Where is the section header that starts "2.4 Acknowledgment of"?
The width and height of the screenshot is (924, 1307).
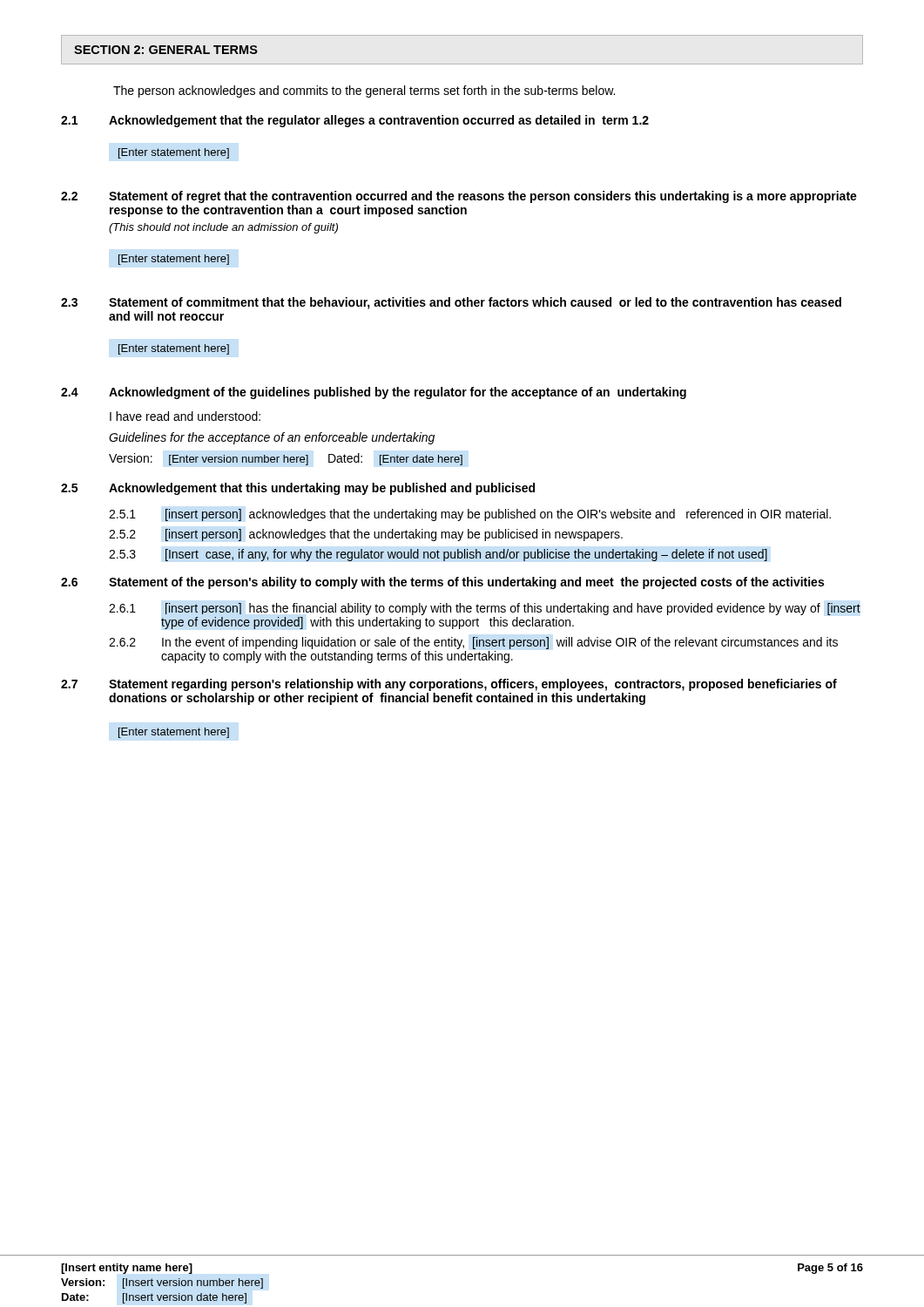click(462, 394)
